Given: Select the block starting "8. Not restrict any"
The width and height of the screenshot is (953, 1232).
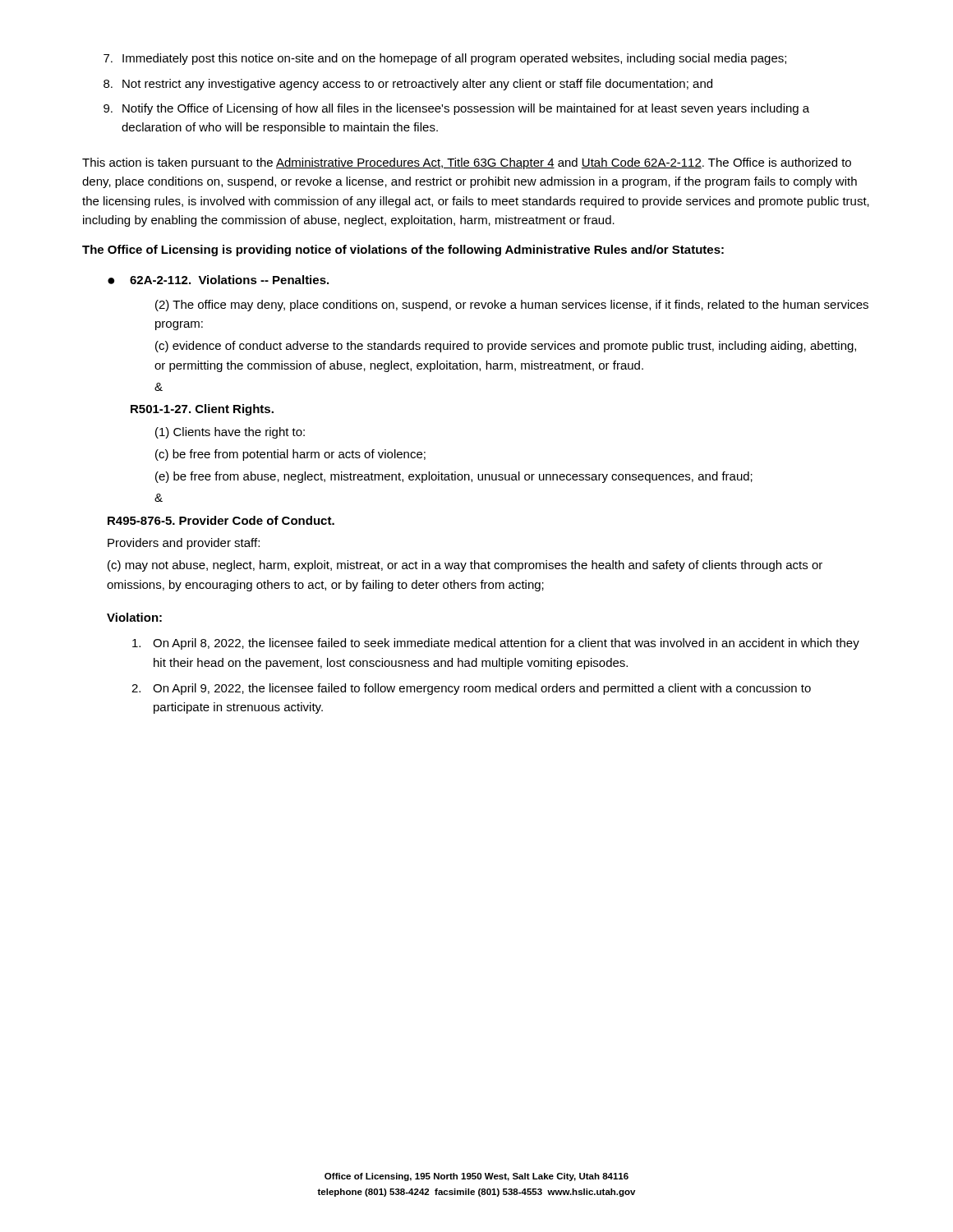Looking at the screenshot, I should pyautogui.click(x=476, y=84).
